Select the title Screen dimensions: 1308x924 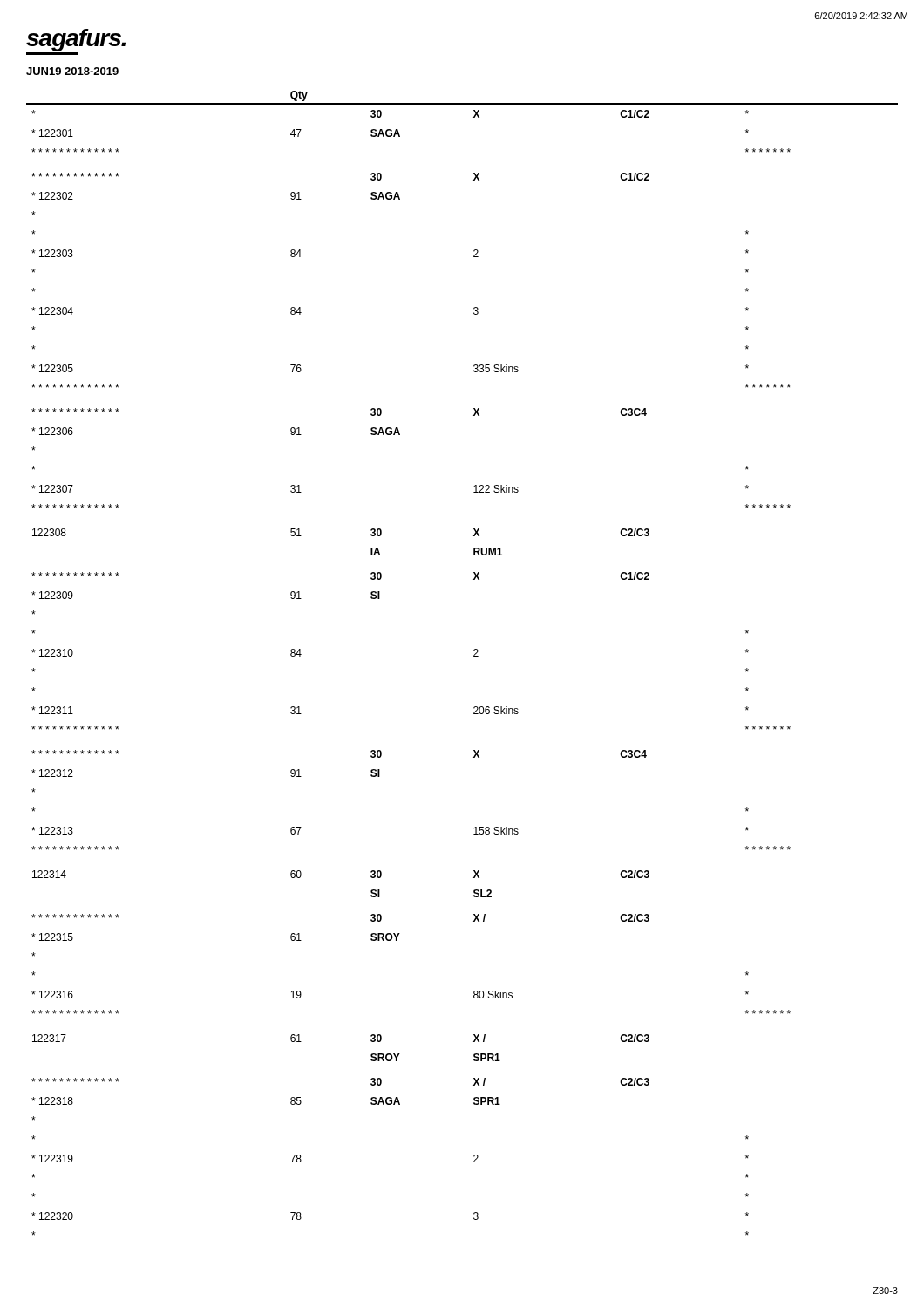77,38
